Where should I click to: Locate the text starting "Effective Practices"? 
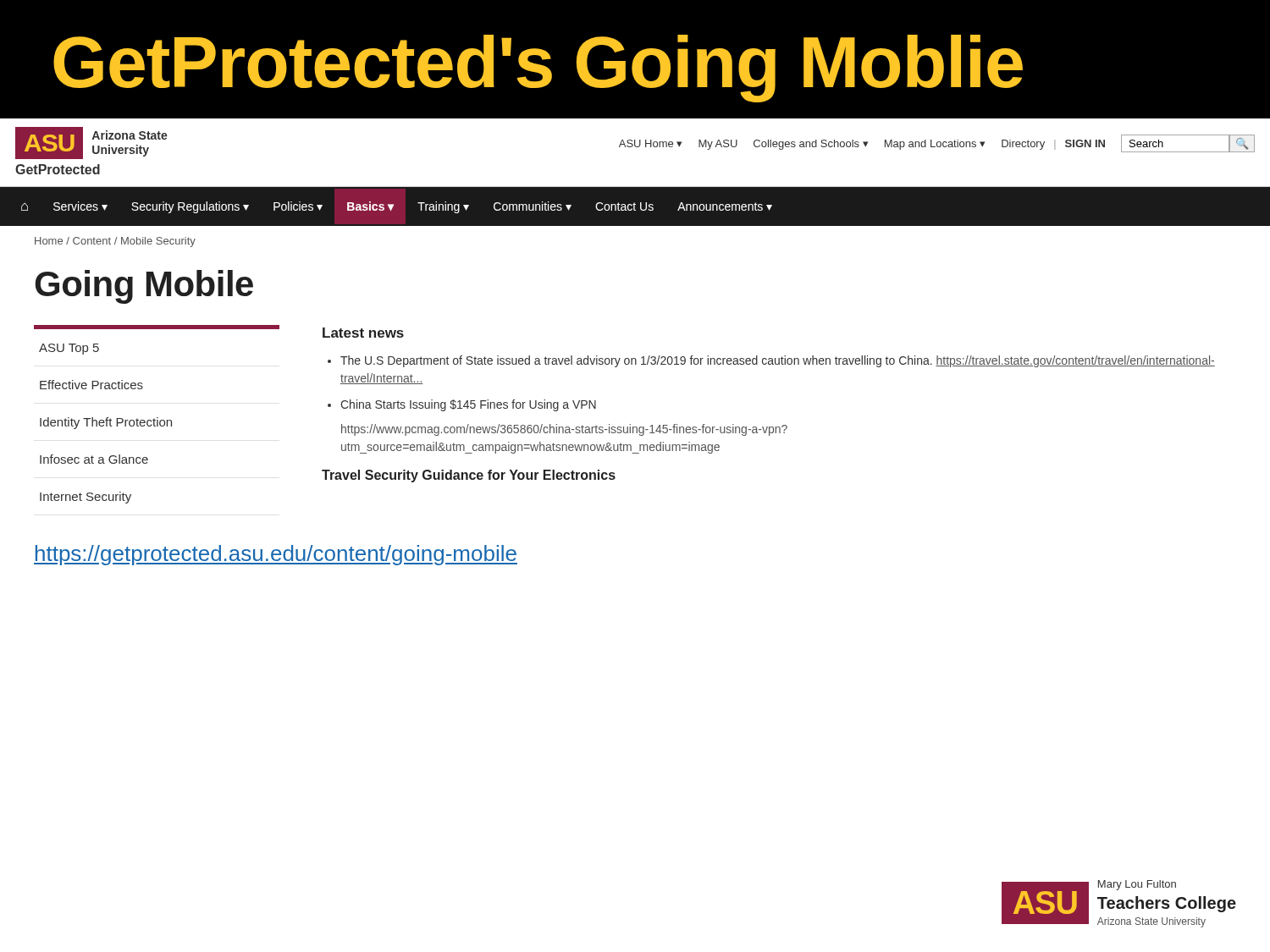pyautogui.click(x=91, y=385)
